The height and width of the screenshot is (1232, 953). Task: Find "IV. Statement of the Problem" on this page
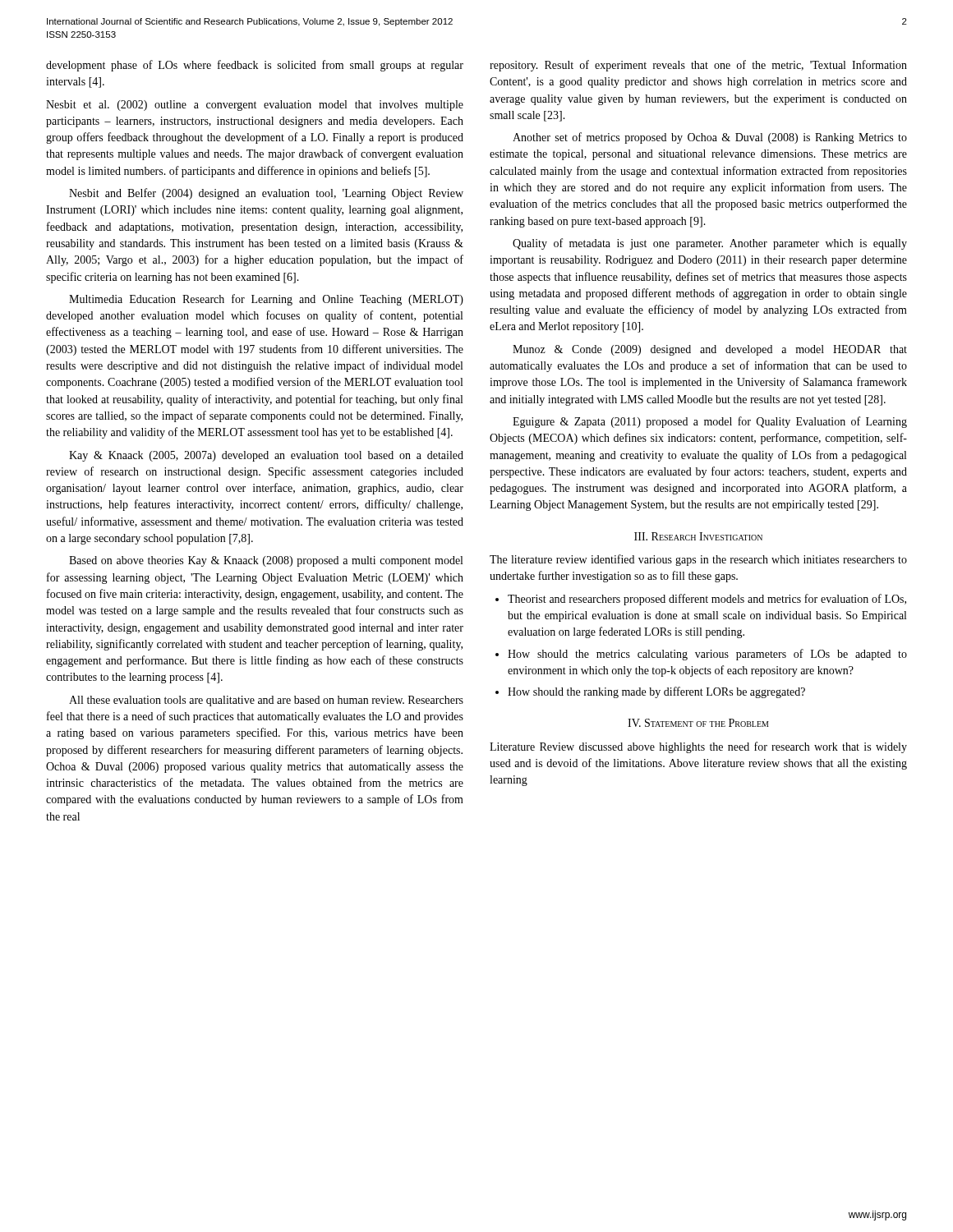(698, 724)
